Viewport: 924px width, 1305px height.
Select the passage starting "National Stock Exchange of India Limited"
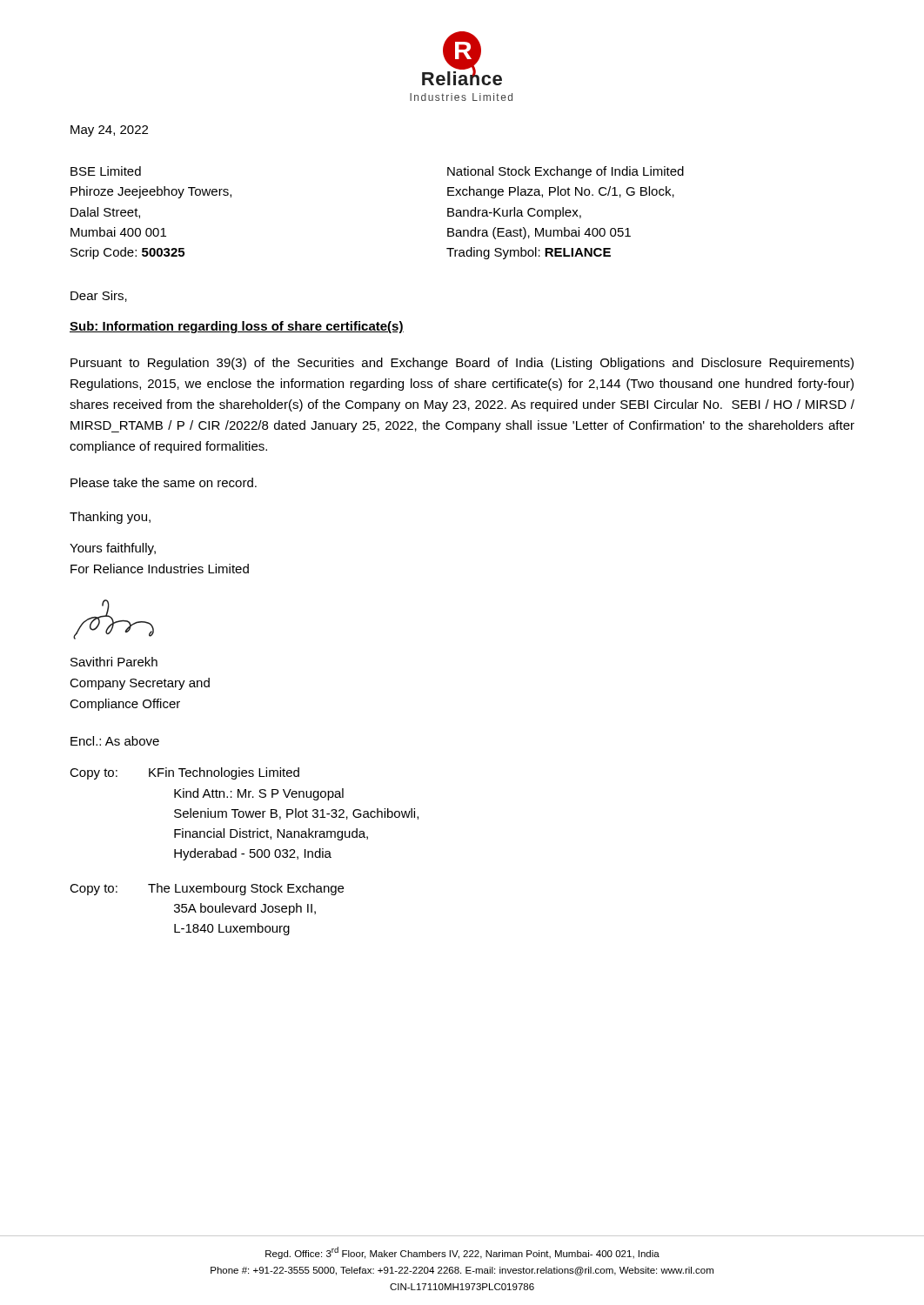click(565, 211)
